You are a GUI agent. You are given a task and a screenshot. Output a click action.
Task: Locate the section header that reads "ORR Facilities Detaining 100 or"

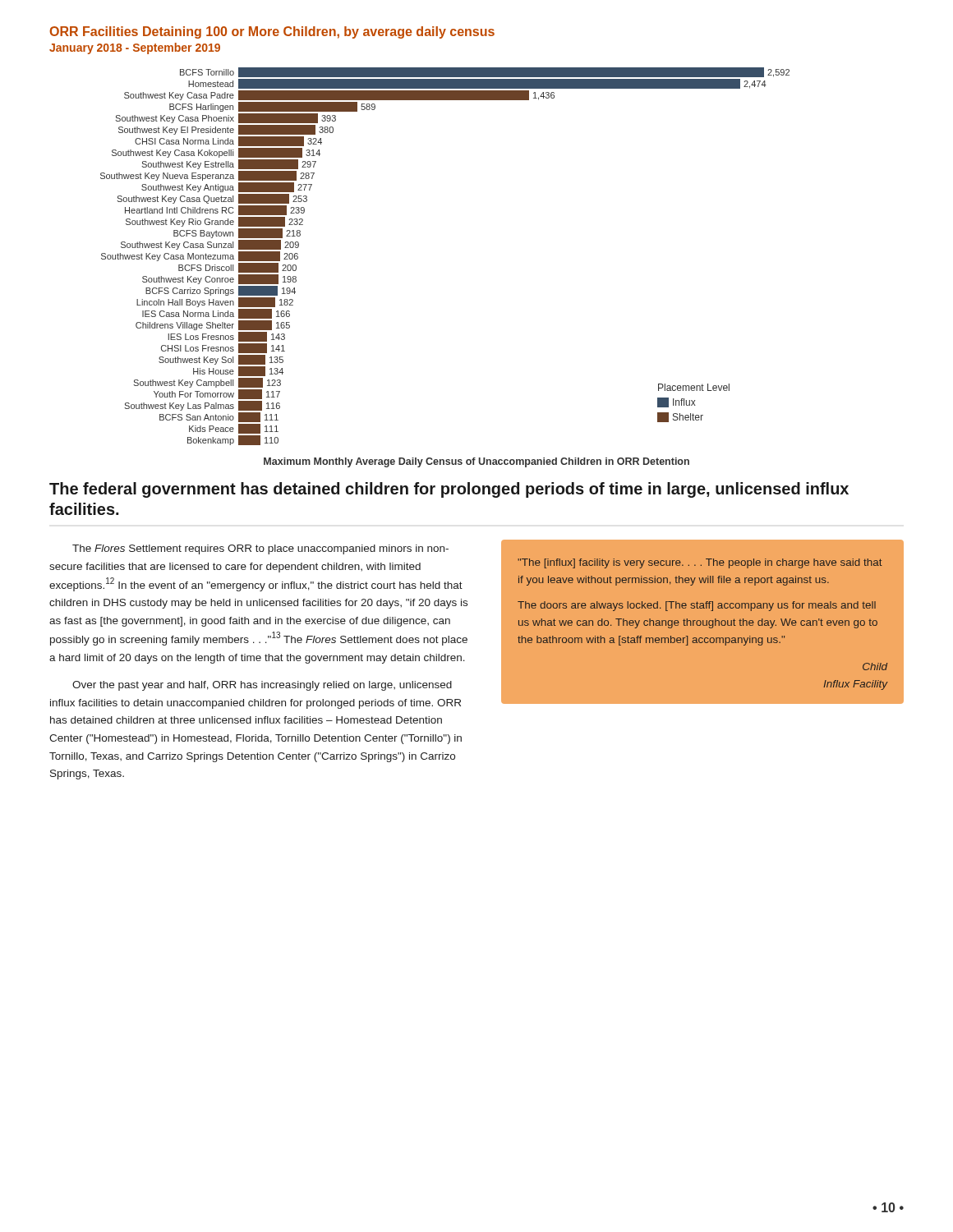coord(476,39)
